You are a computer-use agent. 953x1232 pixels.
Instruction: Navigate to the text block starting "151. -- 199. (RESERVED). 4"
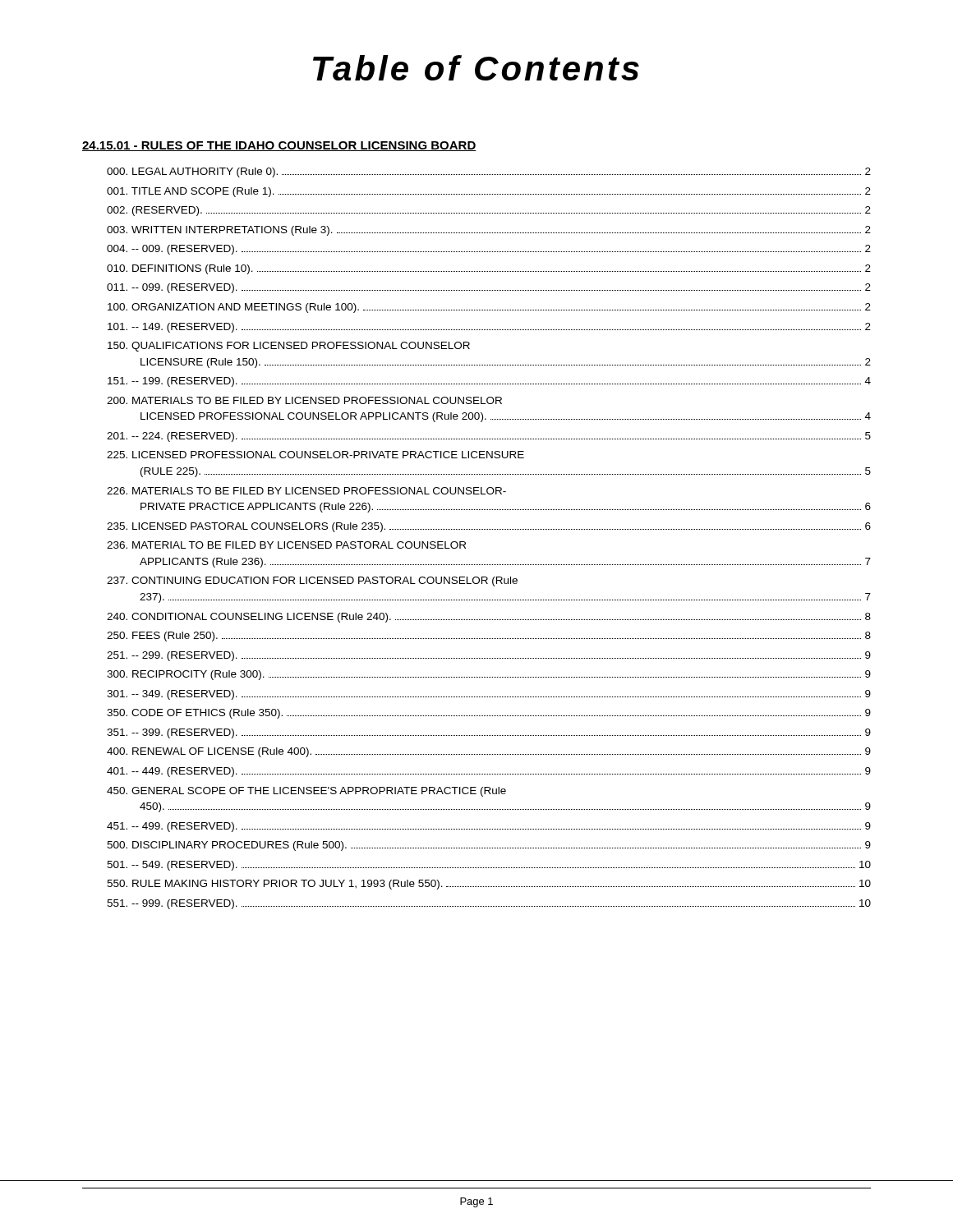click(489, 381)
